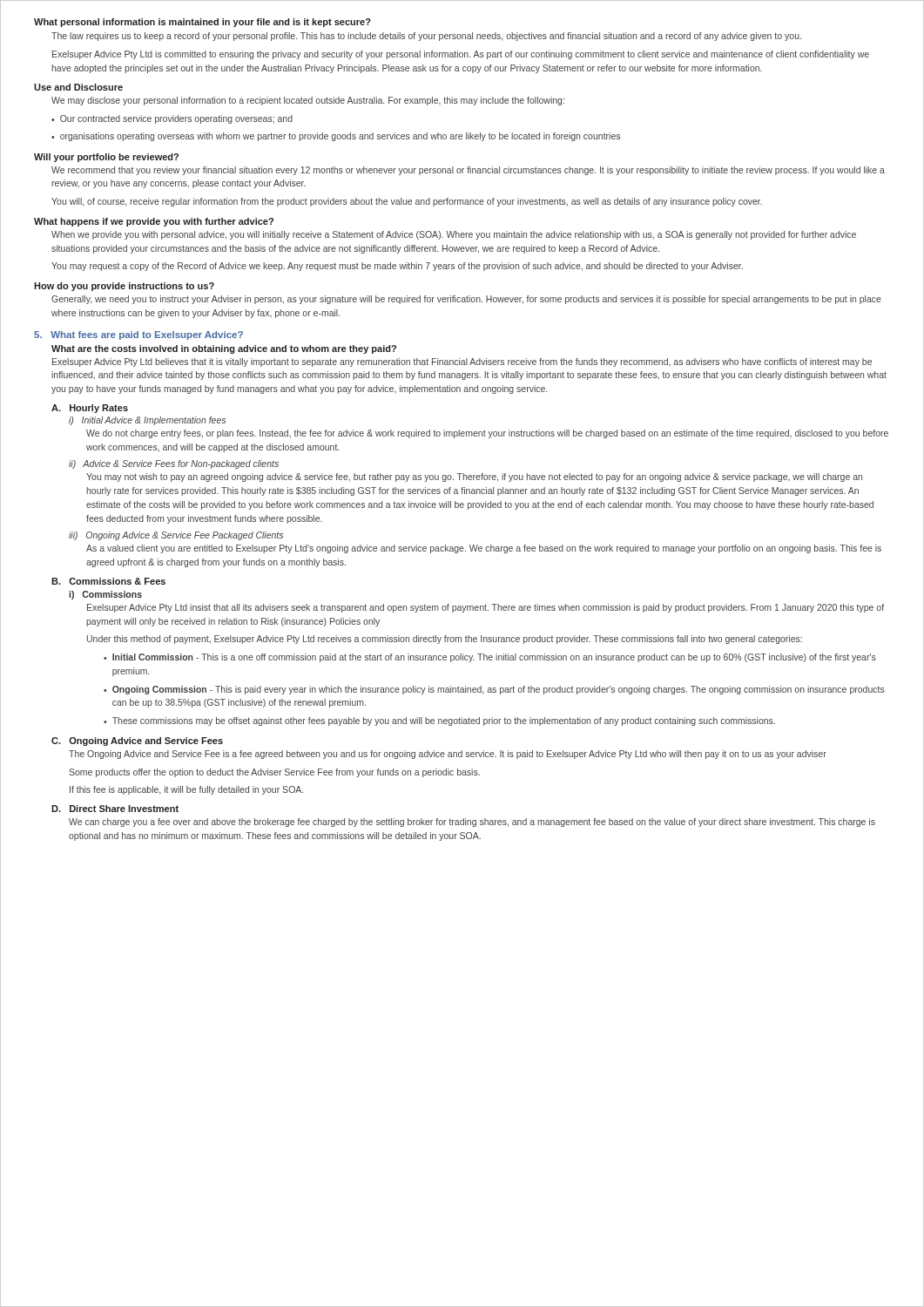Viewport: 924px width, 1307px height.
Task: Find the block on this page that starts "We can charge"
Action: (x=472, y=829)
